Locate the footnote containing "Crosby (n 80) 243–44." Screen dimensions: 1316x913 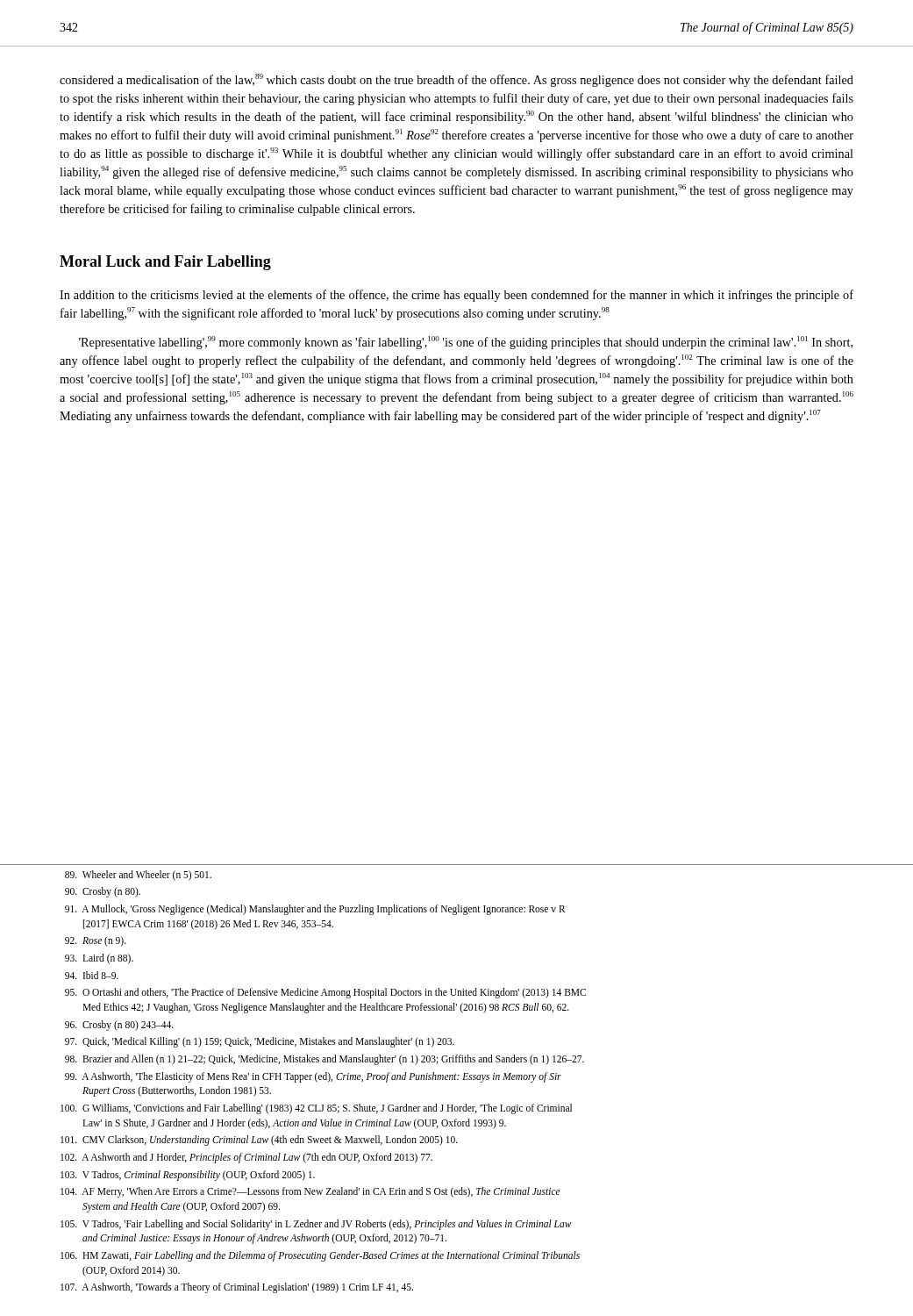pyautogui.click(x=117, y=1024)
